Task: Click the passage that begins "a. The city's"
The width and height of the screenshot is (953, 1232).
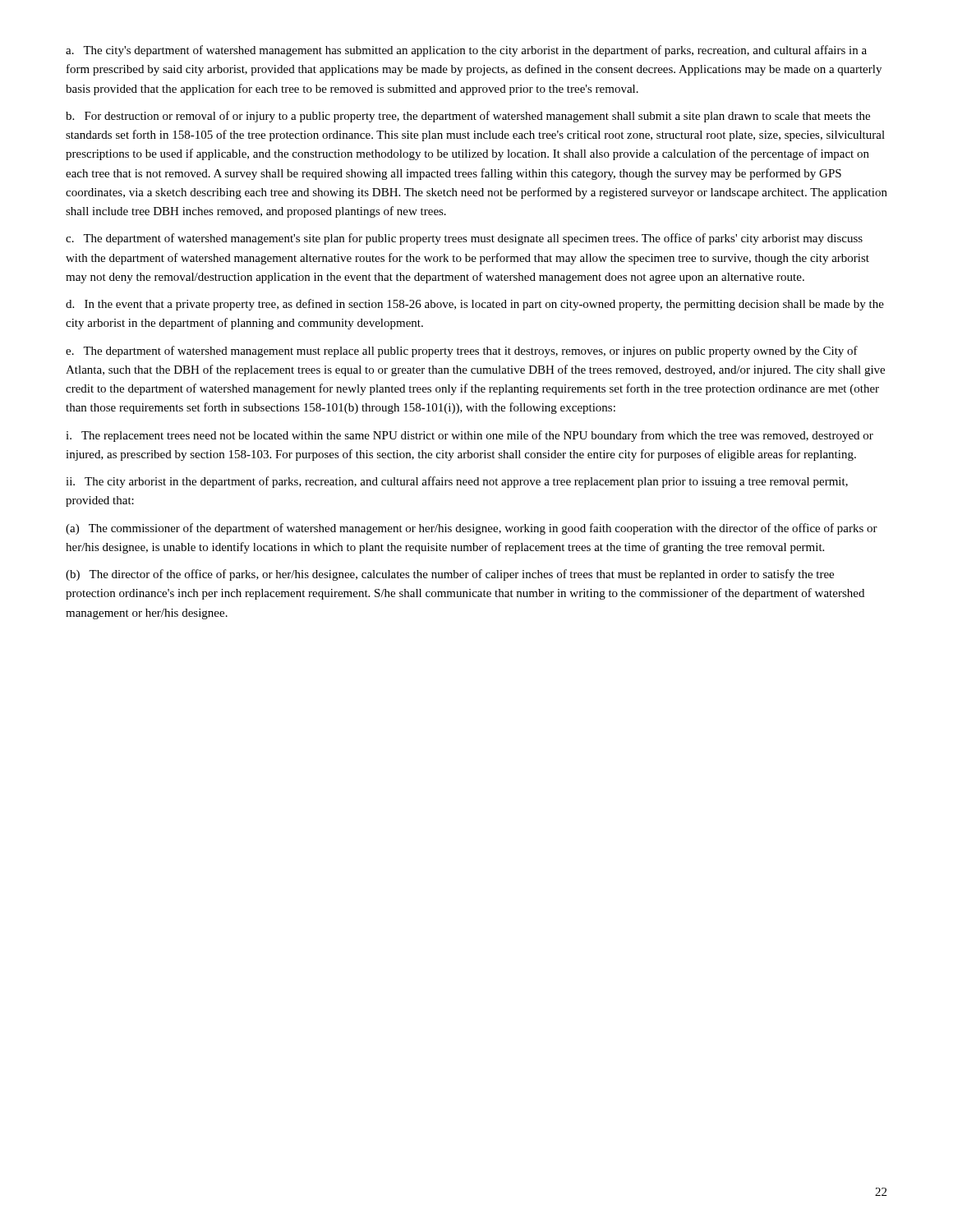Action: click(466, 51)
